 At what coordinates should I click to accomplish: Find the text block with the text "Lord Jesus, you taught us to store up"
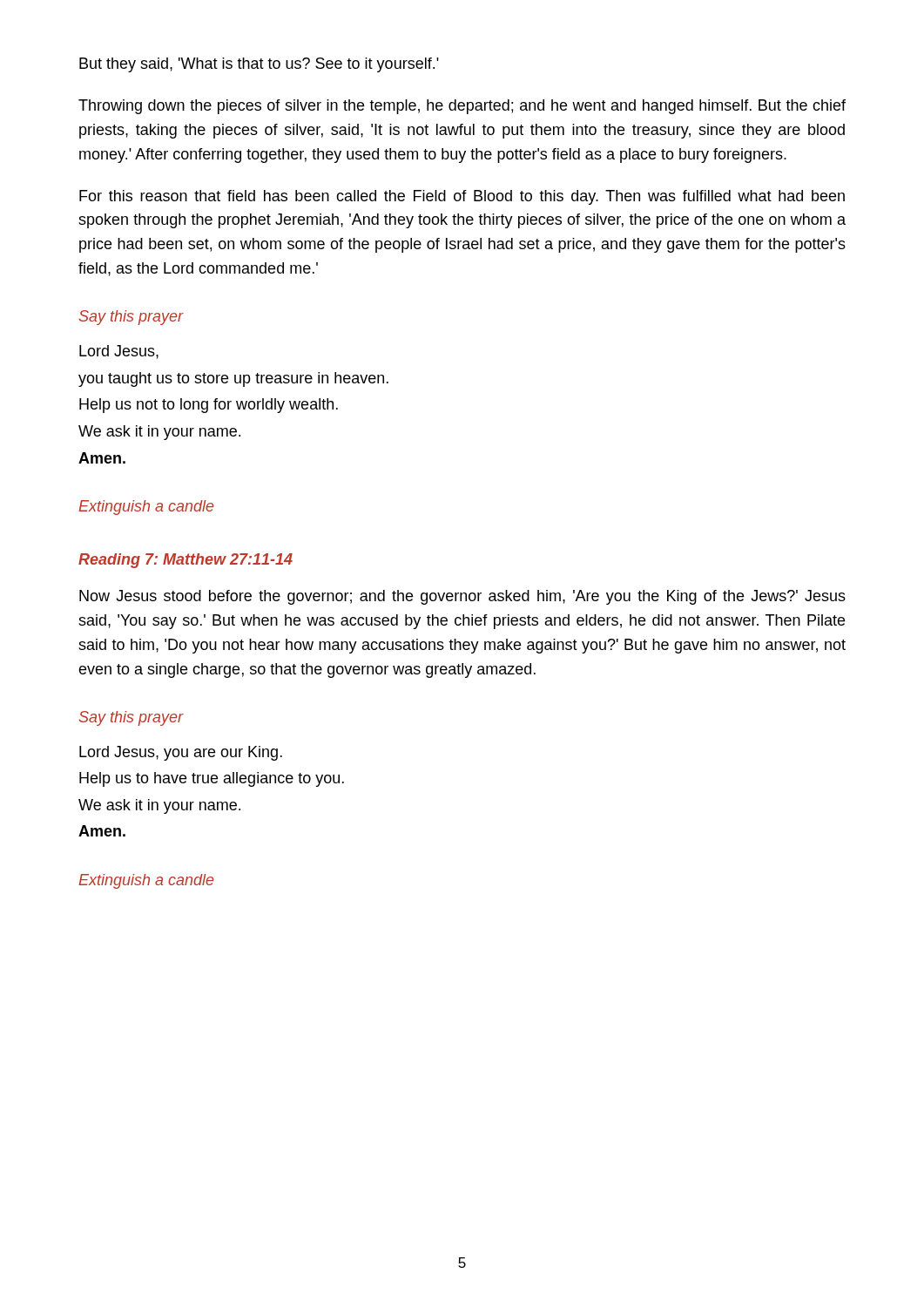119,352
